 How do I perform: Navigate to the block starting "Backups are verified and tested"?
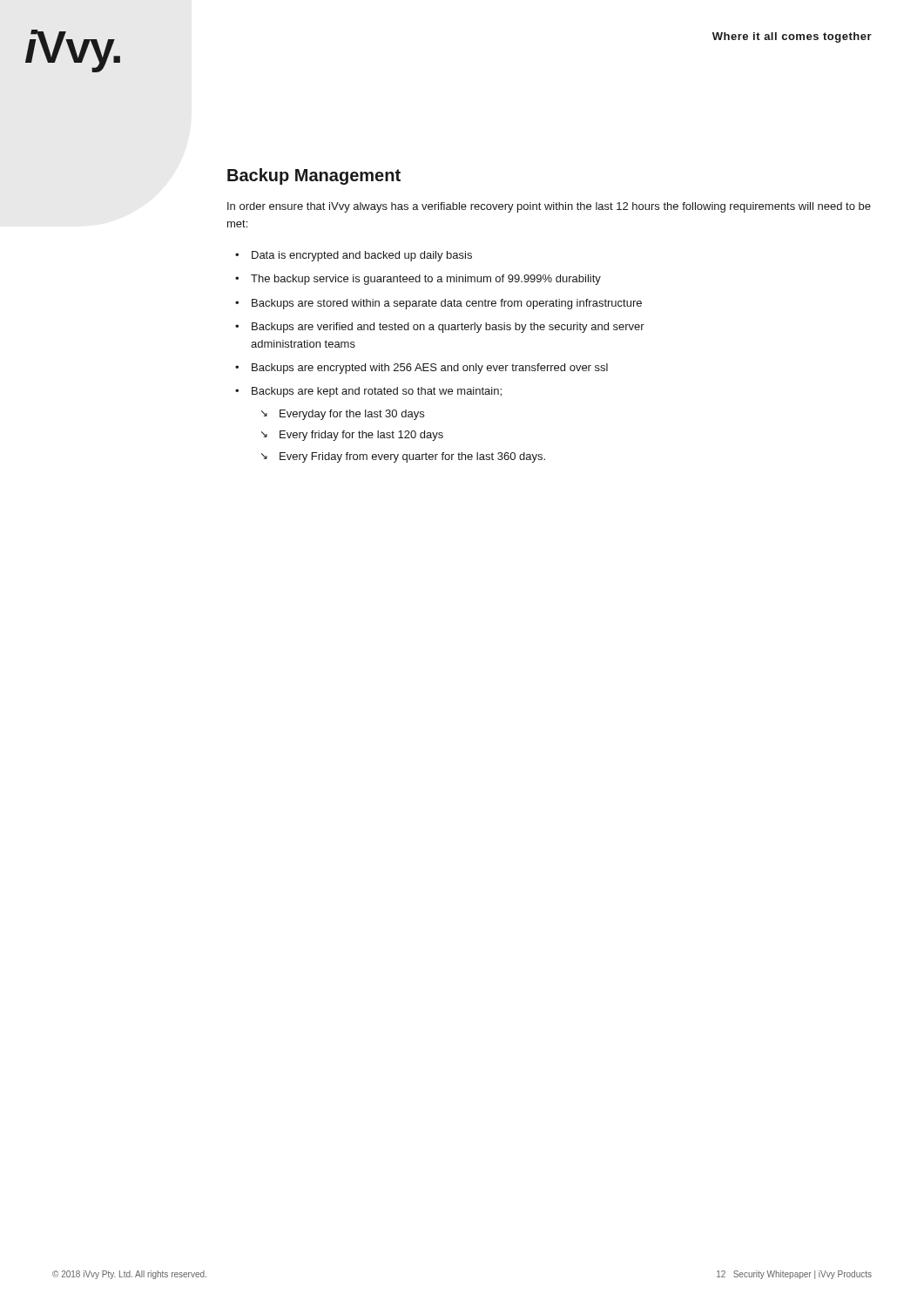click(447, 335)
